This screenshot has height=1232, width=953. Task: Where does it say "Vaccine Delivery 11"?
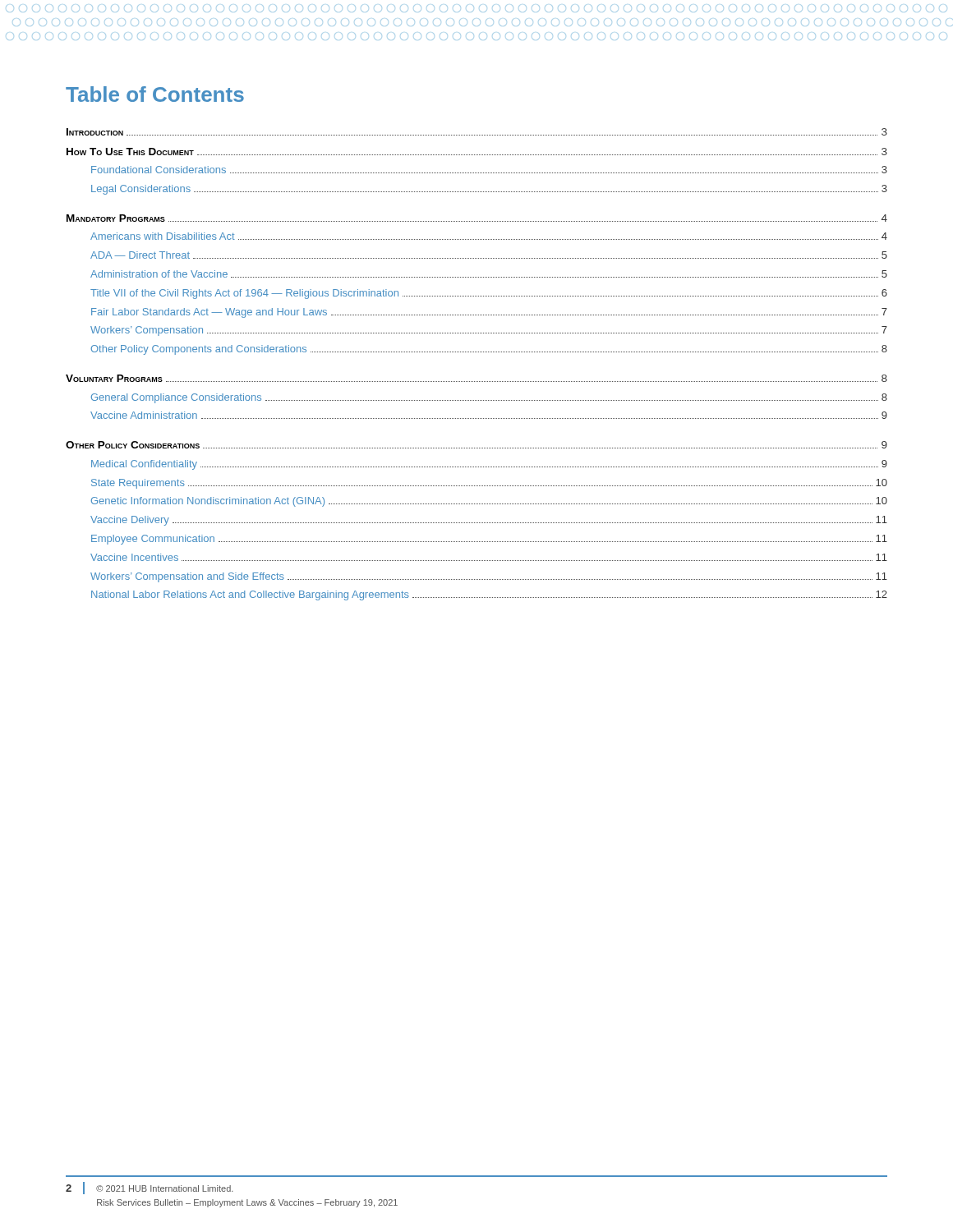pos(489,520)
